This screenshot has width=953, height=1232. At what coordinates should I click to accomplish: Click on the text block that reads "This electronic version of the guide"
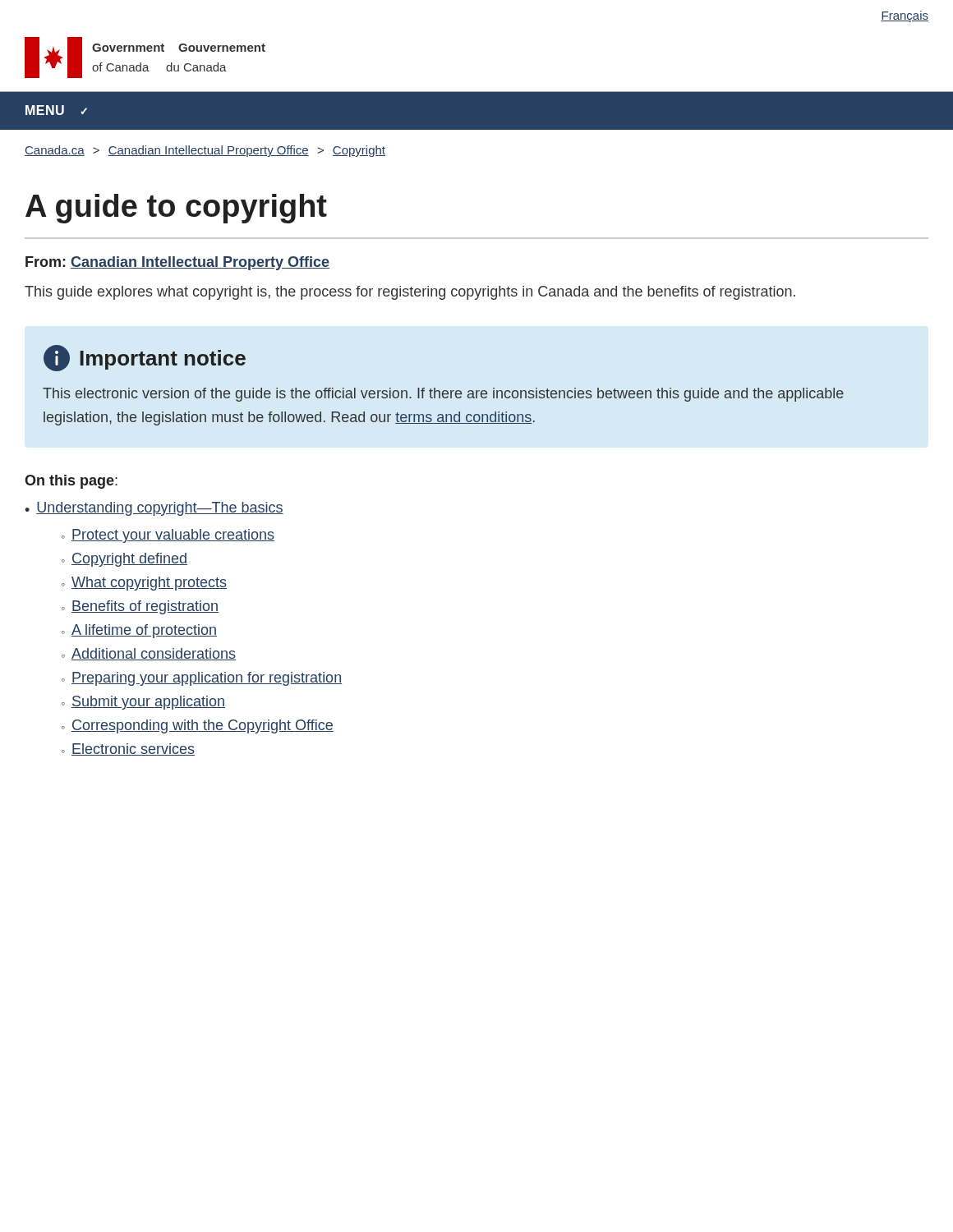(x=443, y=406)
